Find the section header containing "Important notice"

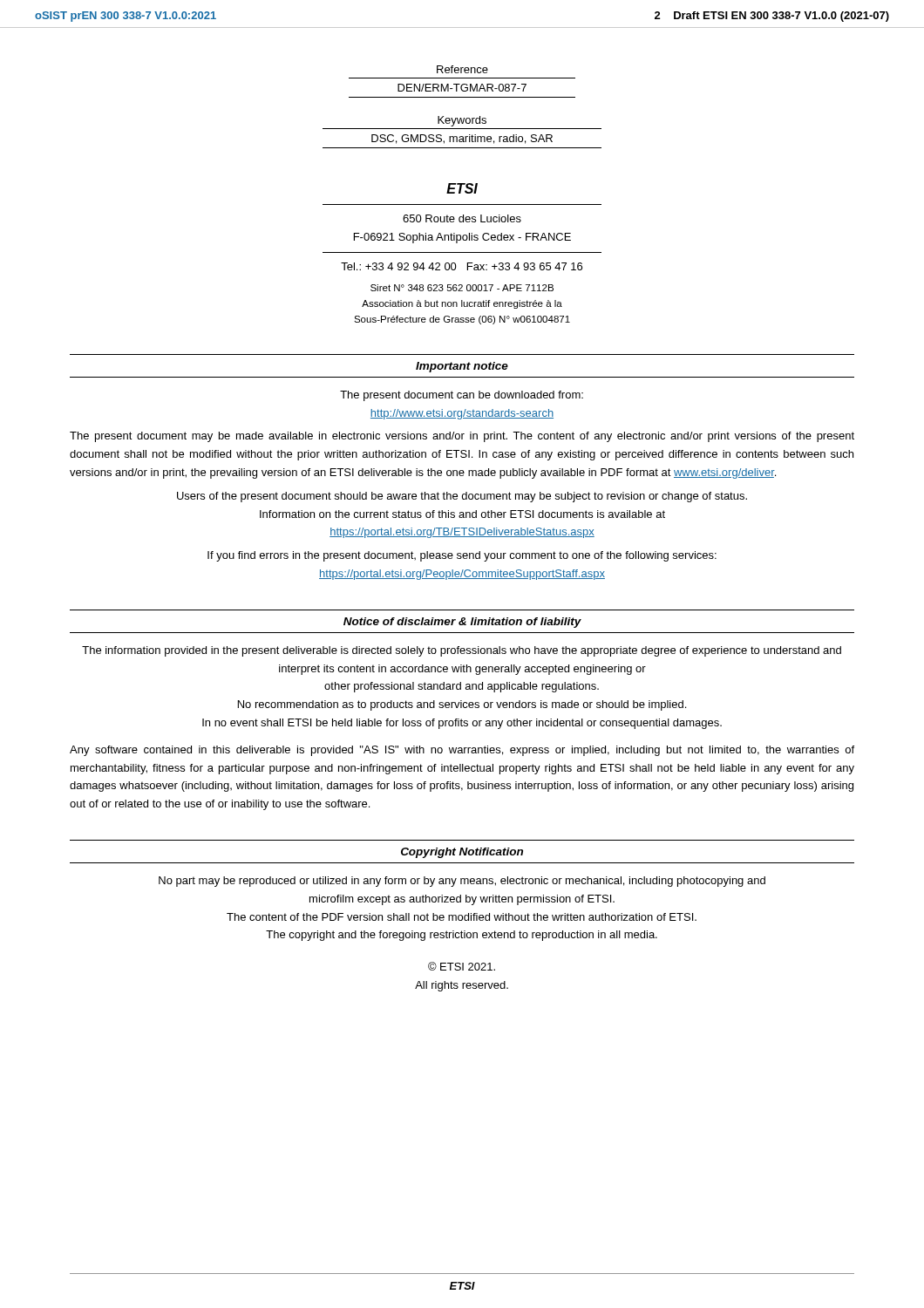[x=462, y=366]
